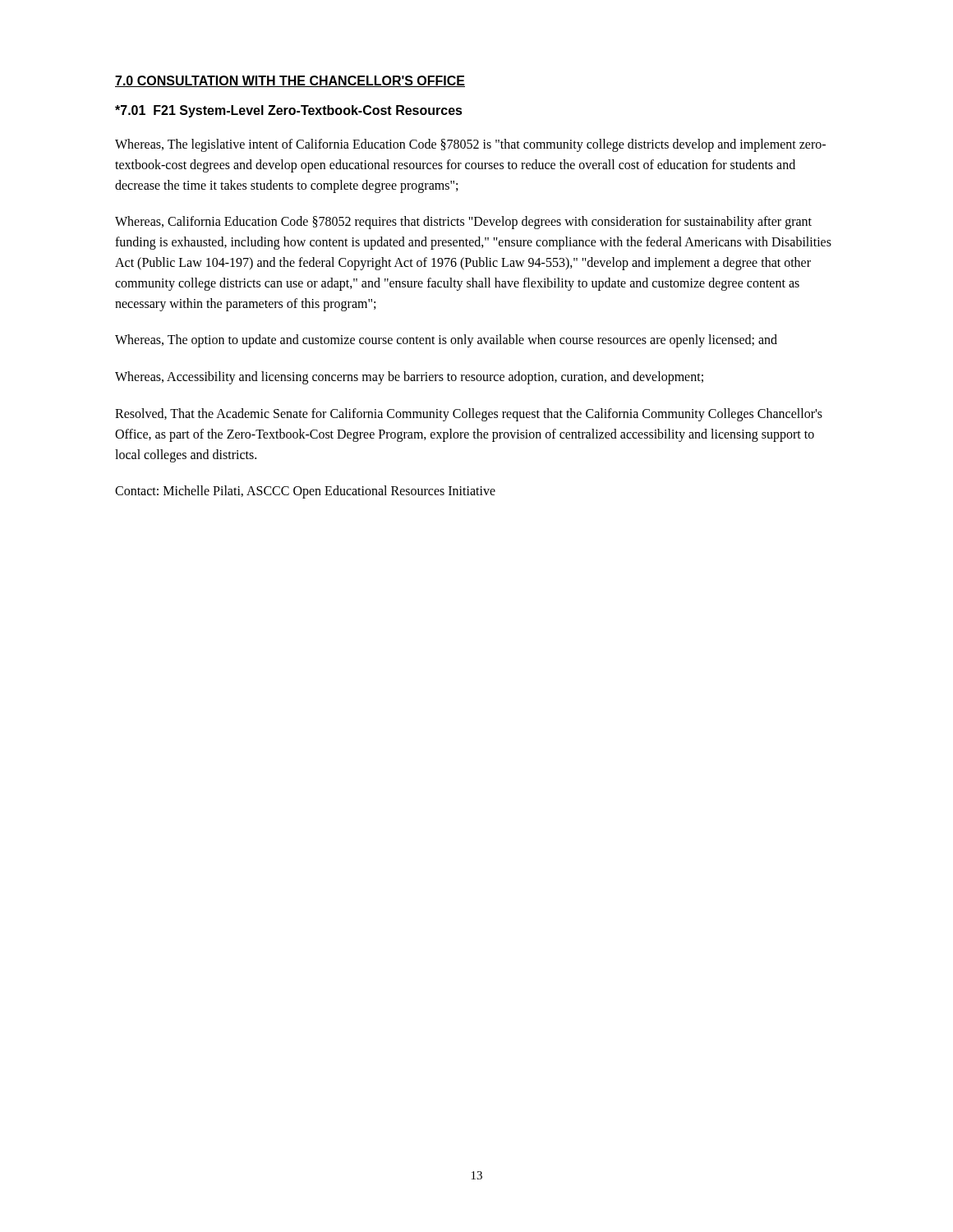The height and width of the screenshot is (1232, 953).
Task: Navigate to the block starting "Whereas, California Education Code §78052 requires that districts"
Action: point(473,262)
